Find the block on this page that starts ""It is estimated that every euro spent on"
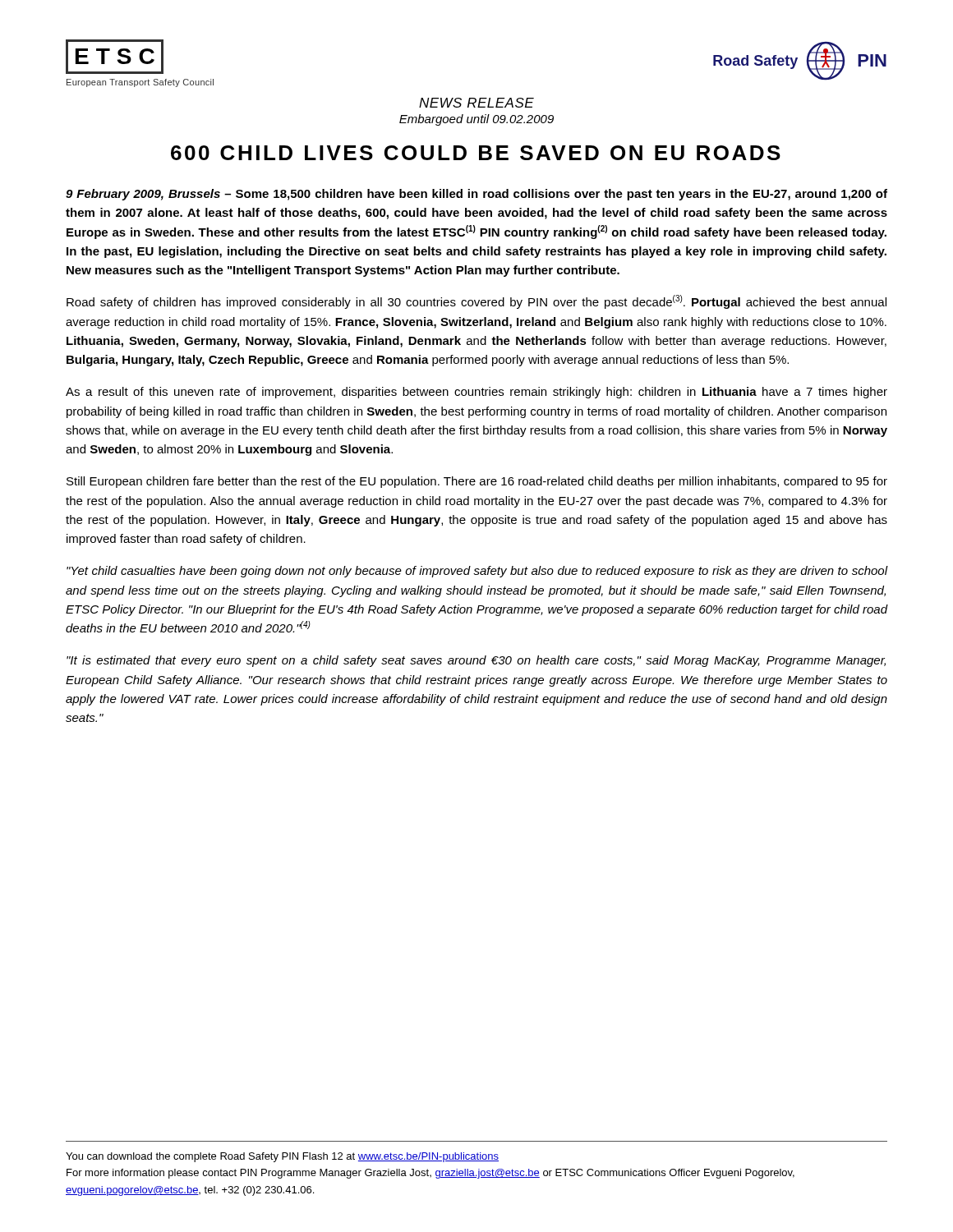 point(476,689)
